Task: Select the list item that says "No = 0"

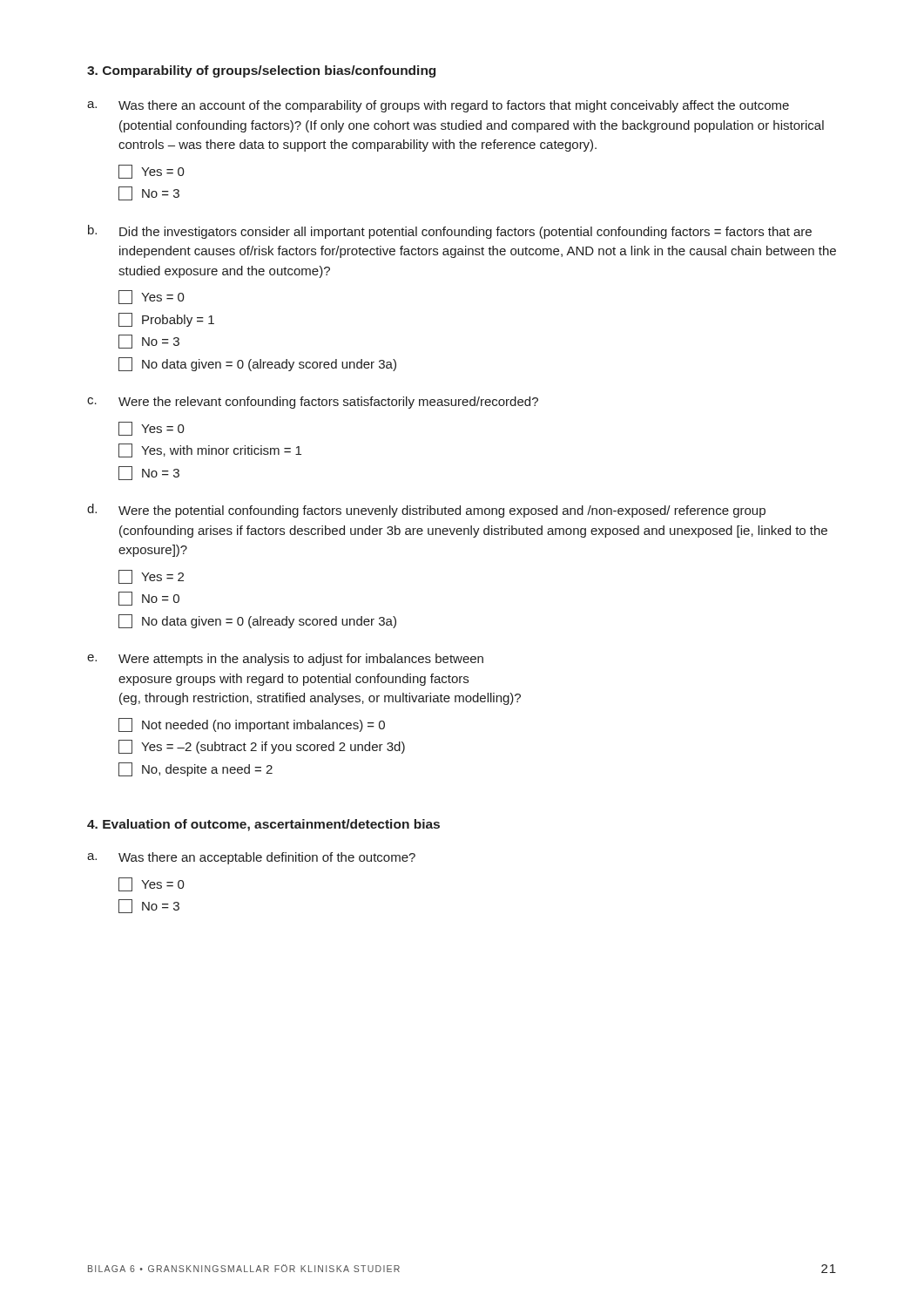Action: 149,598
